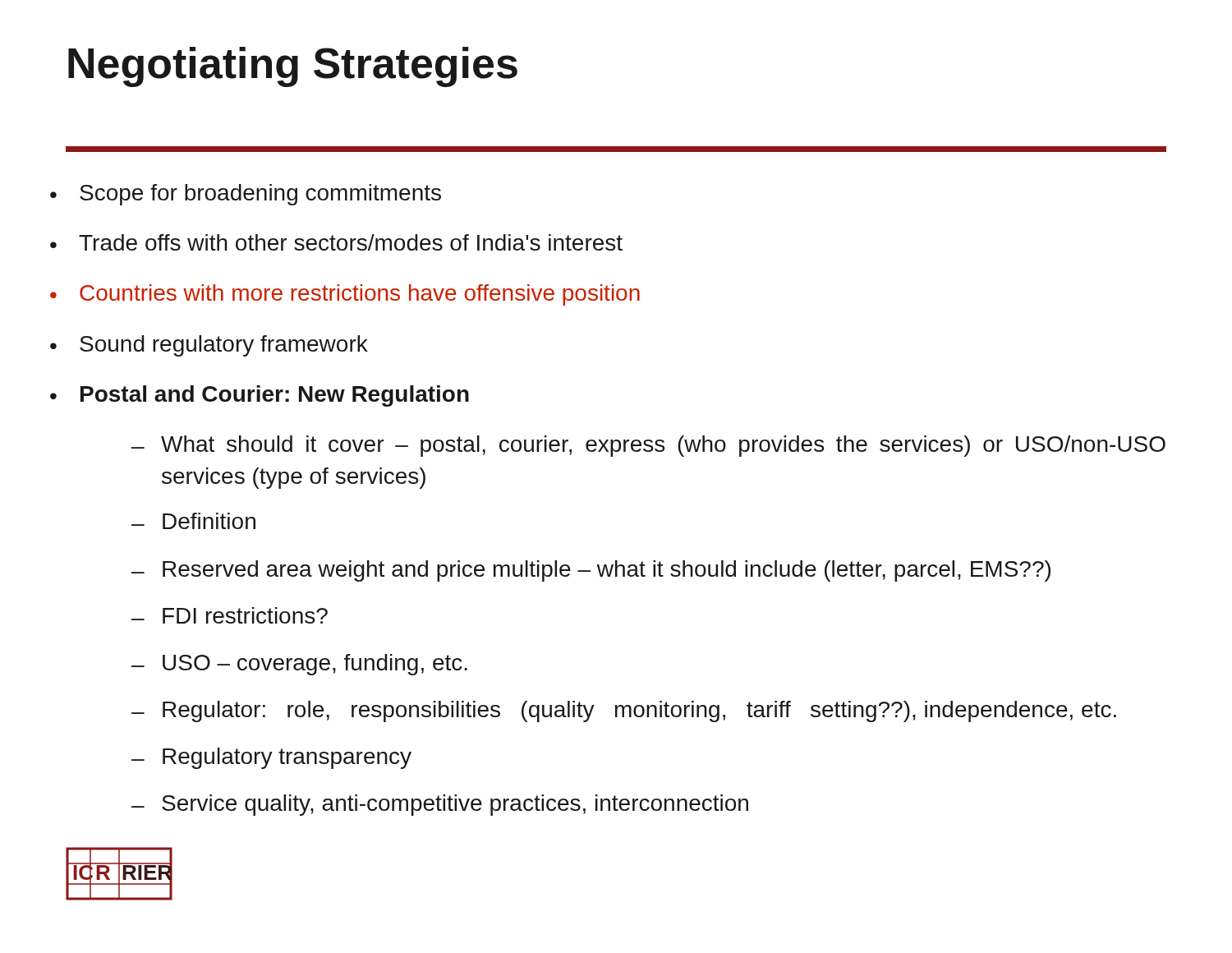Locate the logo
1232x953 pixels.
119,875
